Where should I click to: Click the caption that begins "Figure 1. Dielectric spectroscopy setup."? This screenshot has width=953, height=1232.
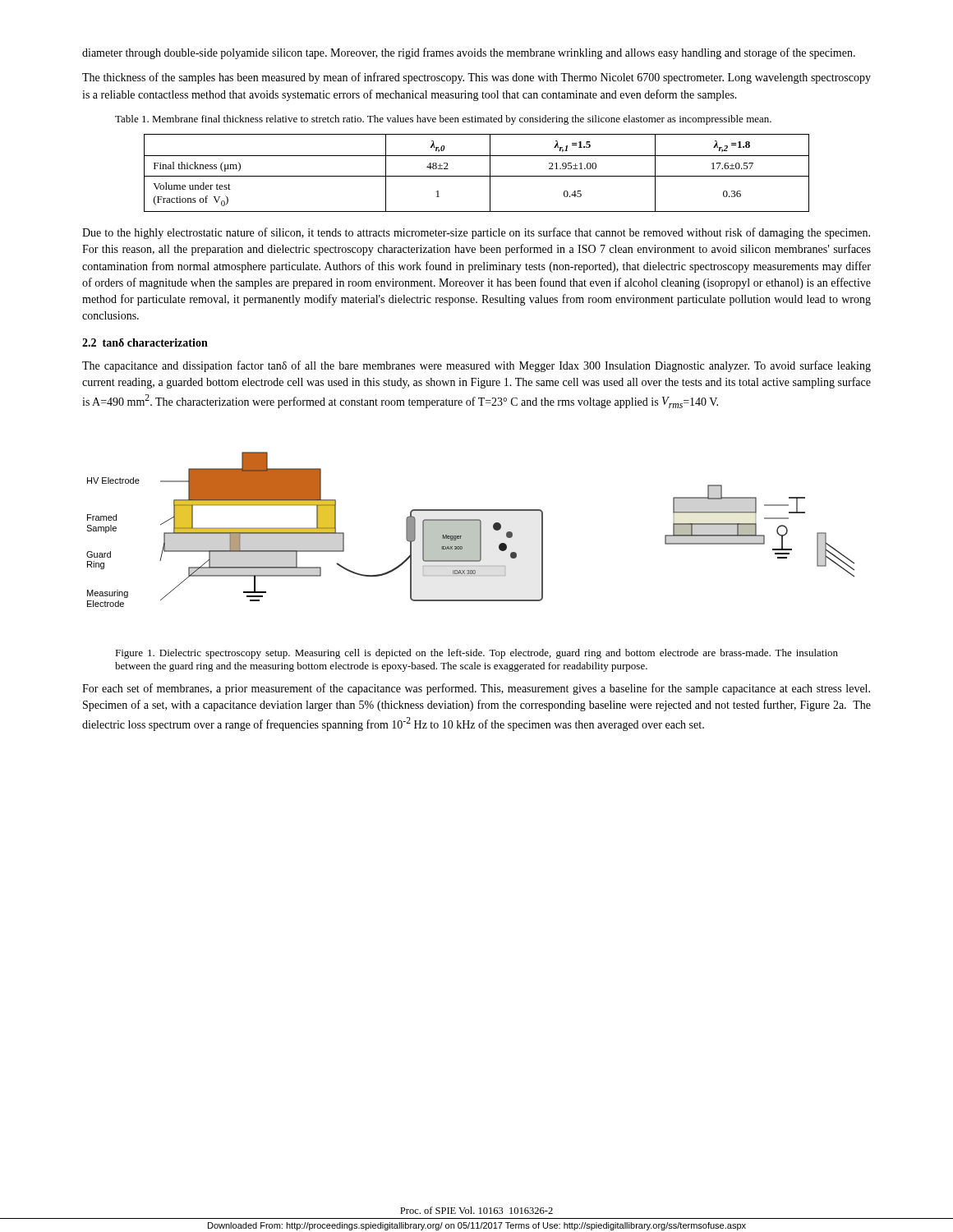coord(476,659)
